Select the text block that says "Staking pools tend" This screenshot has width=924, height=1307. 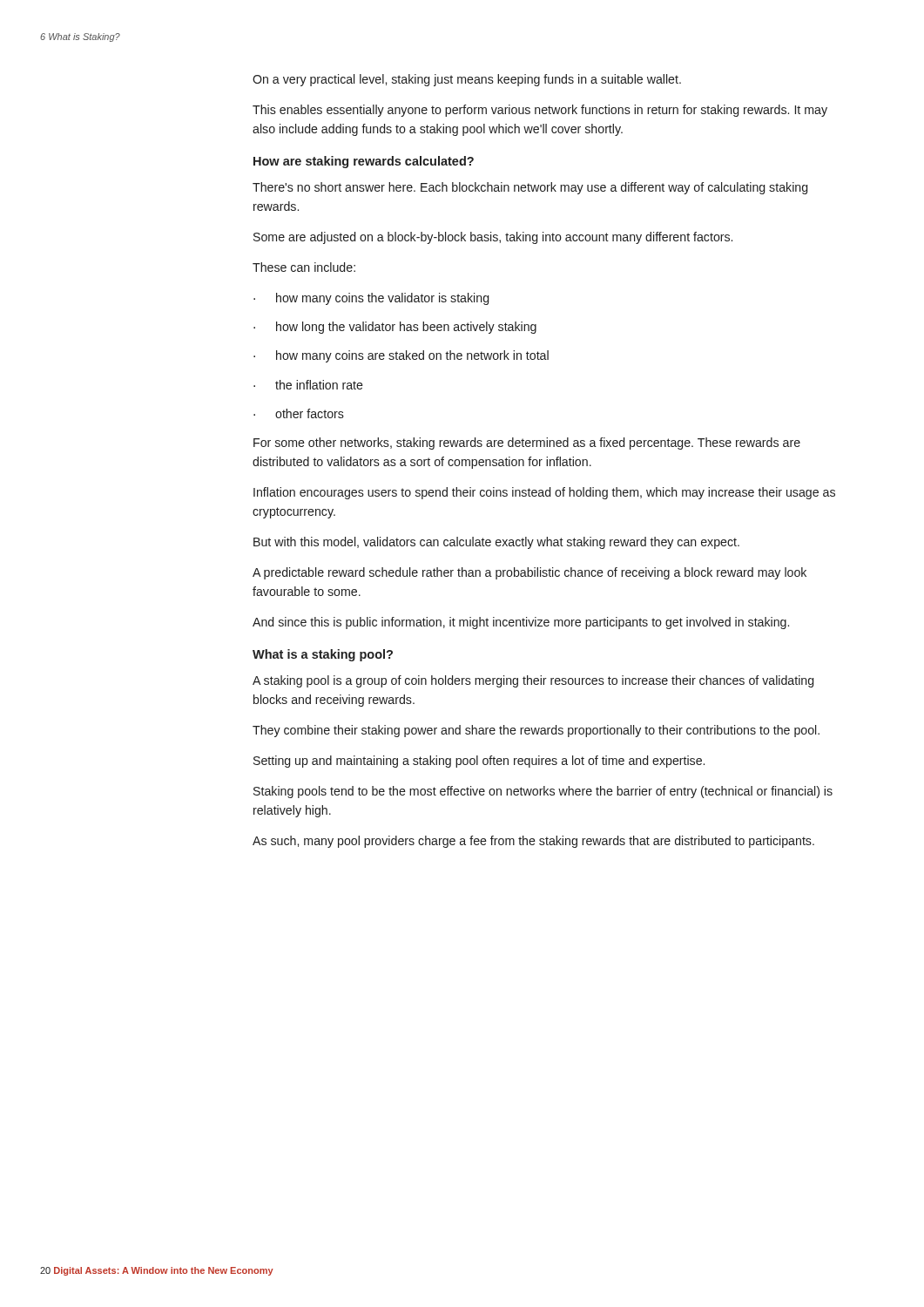(543, 801)
